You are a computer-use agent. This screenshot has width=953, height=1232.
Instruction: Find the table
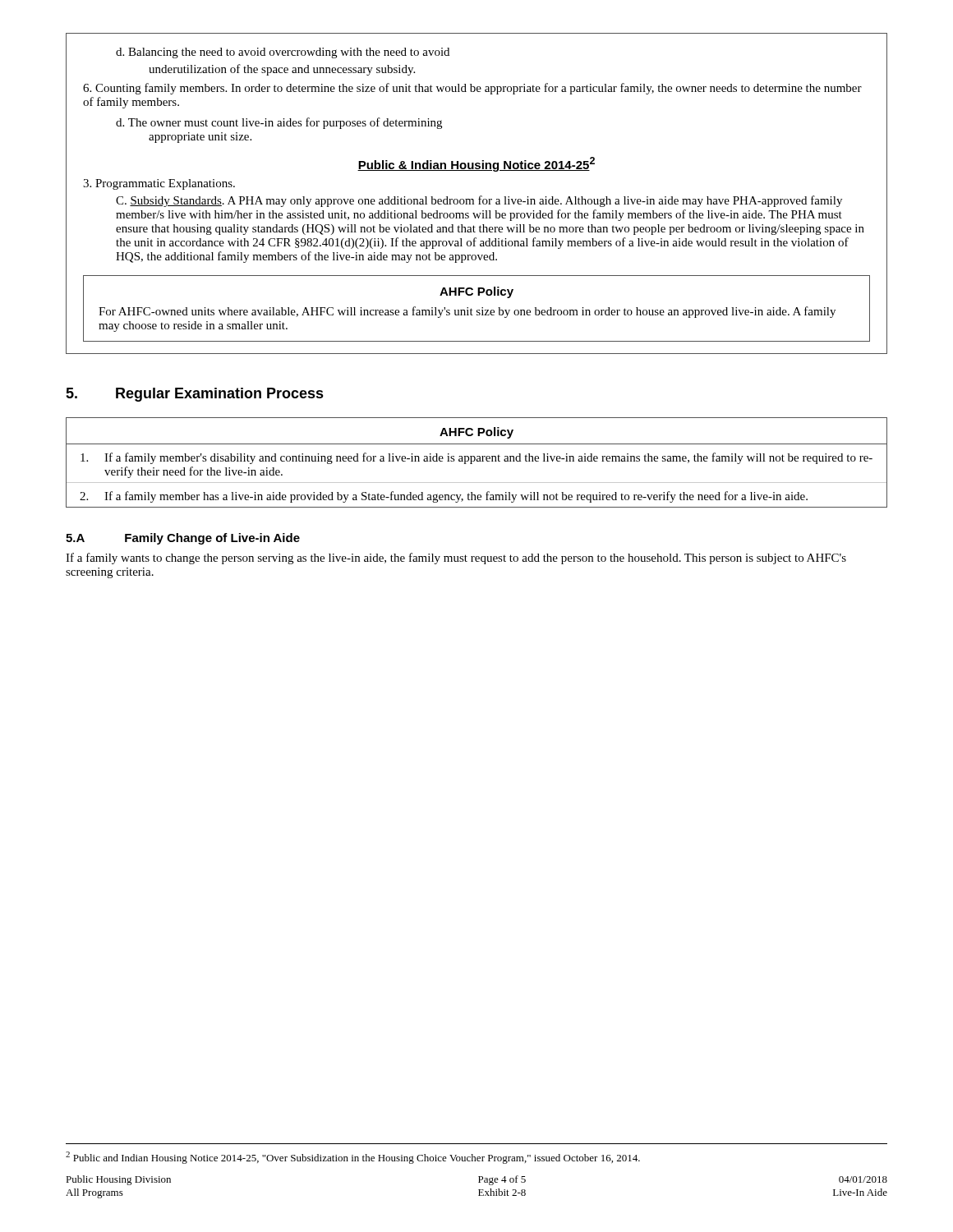click(x=476, y=462)
